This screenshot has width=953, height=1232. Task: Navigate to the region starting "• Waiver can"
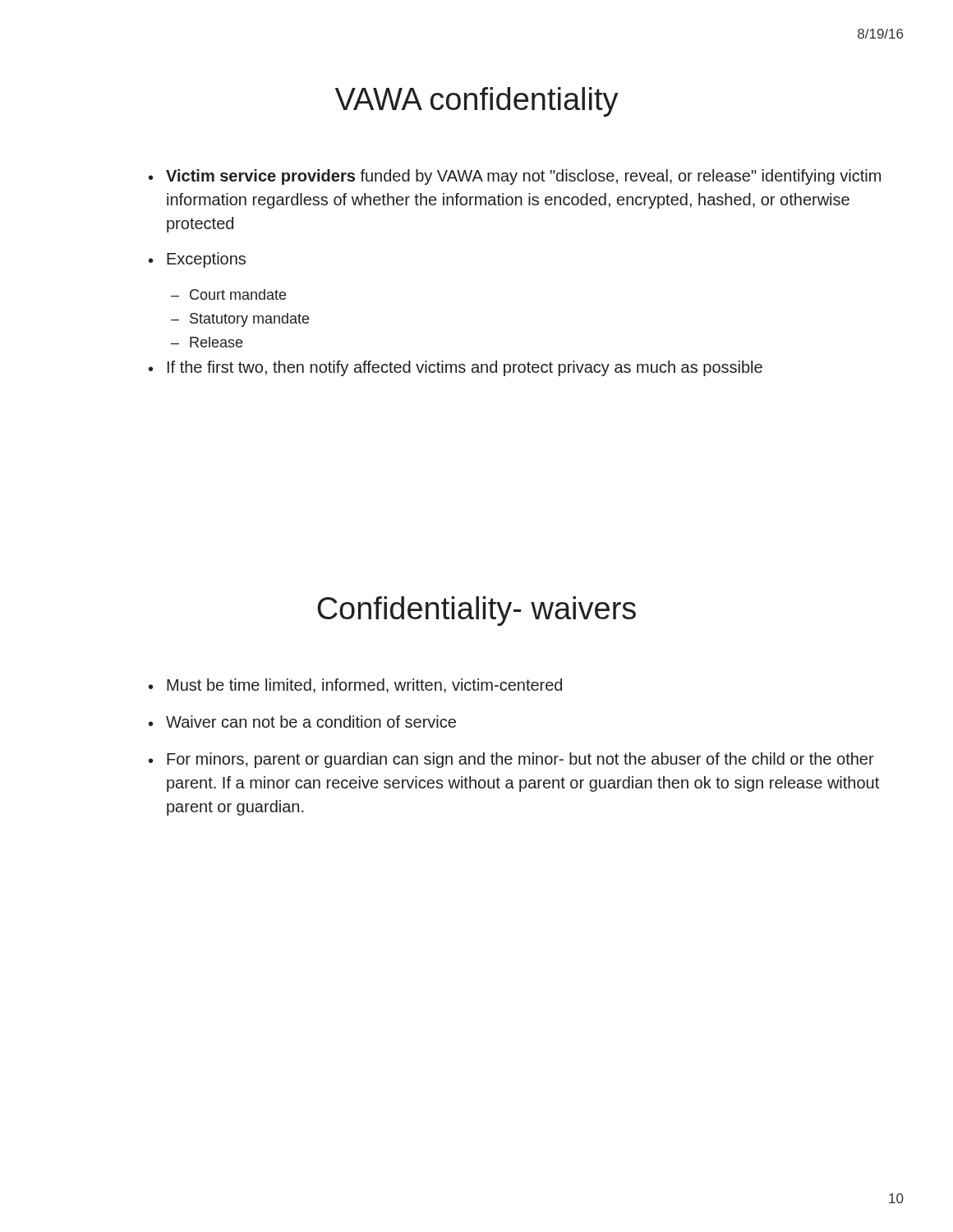point(302,723)
